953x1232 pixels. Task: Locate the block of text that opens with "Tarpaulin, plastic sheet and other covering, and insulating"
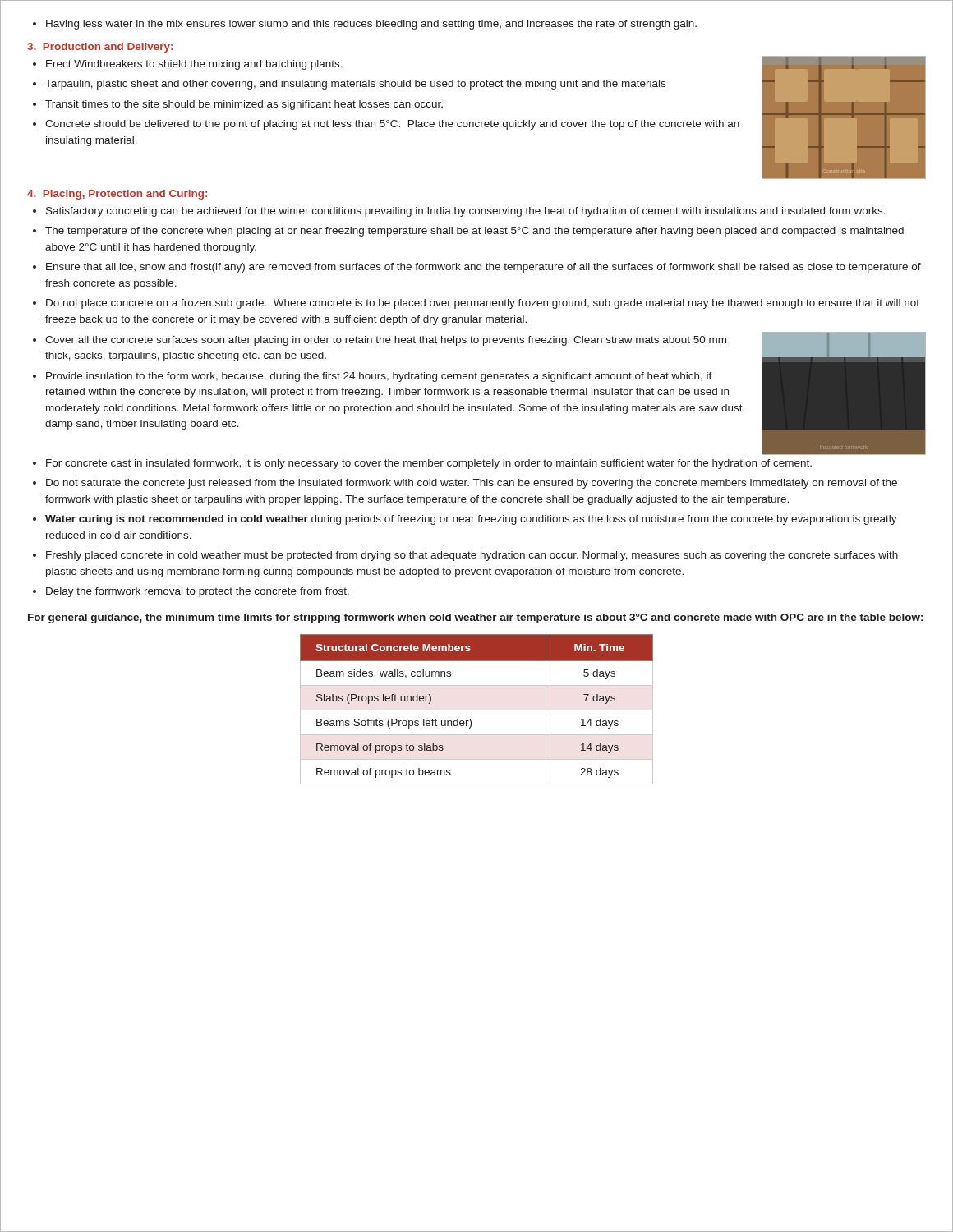click(x=389, y=84)
